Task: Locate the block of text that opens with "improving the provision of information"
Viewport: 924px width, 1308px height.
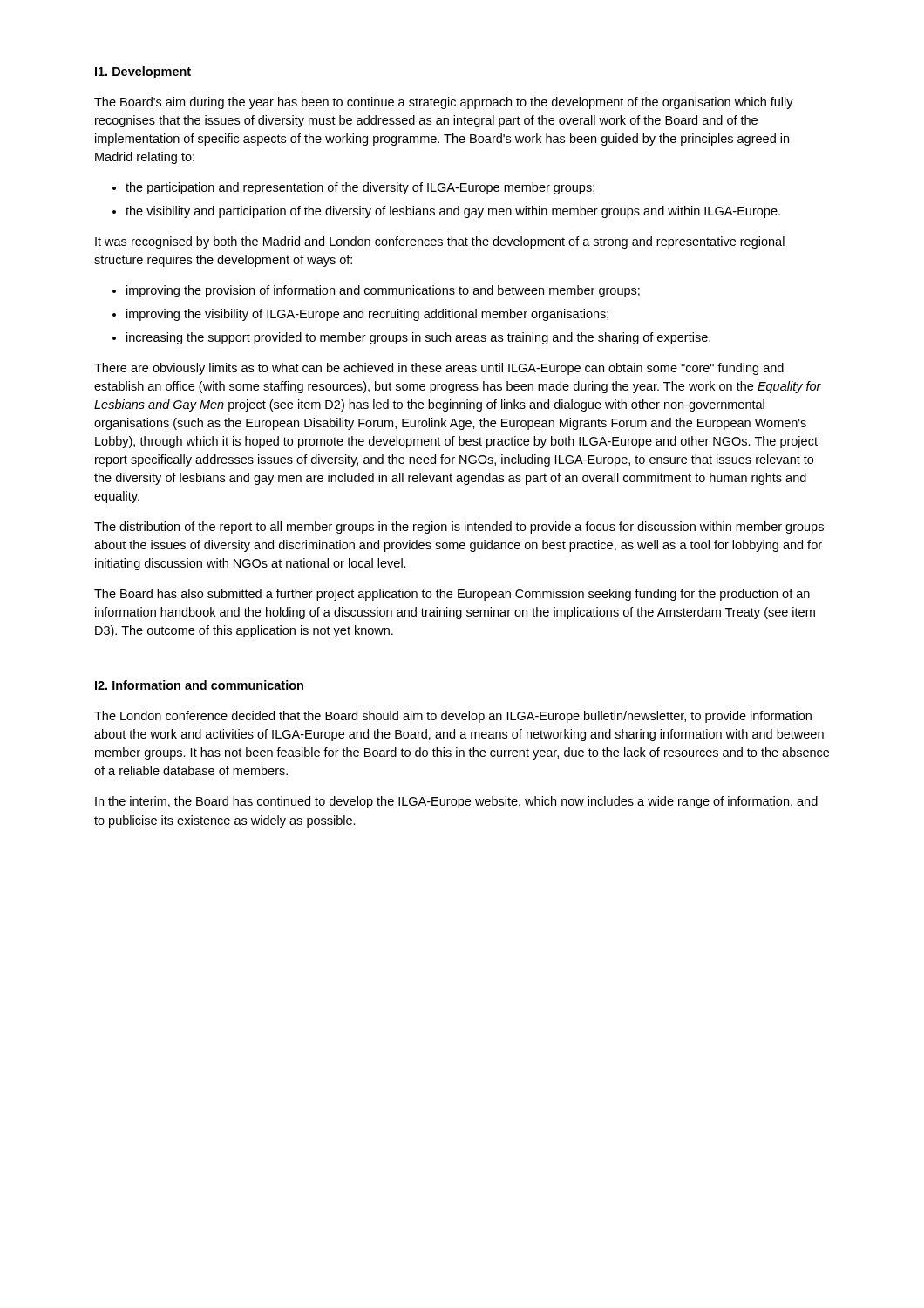Action: click(x=383, y=291)
